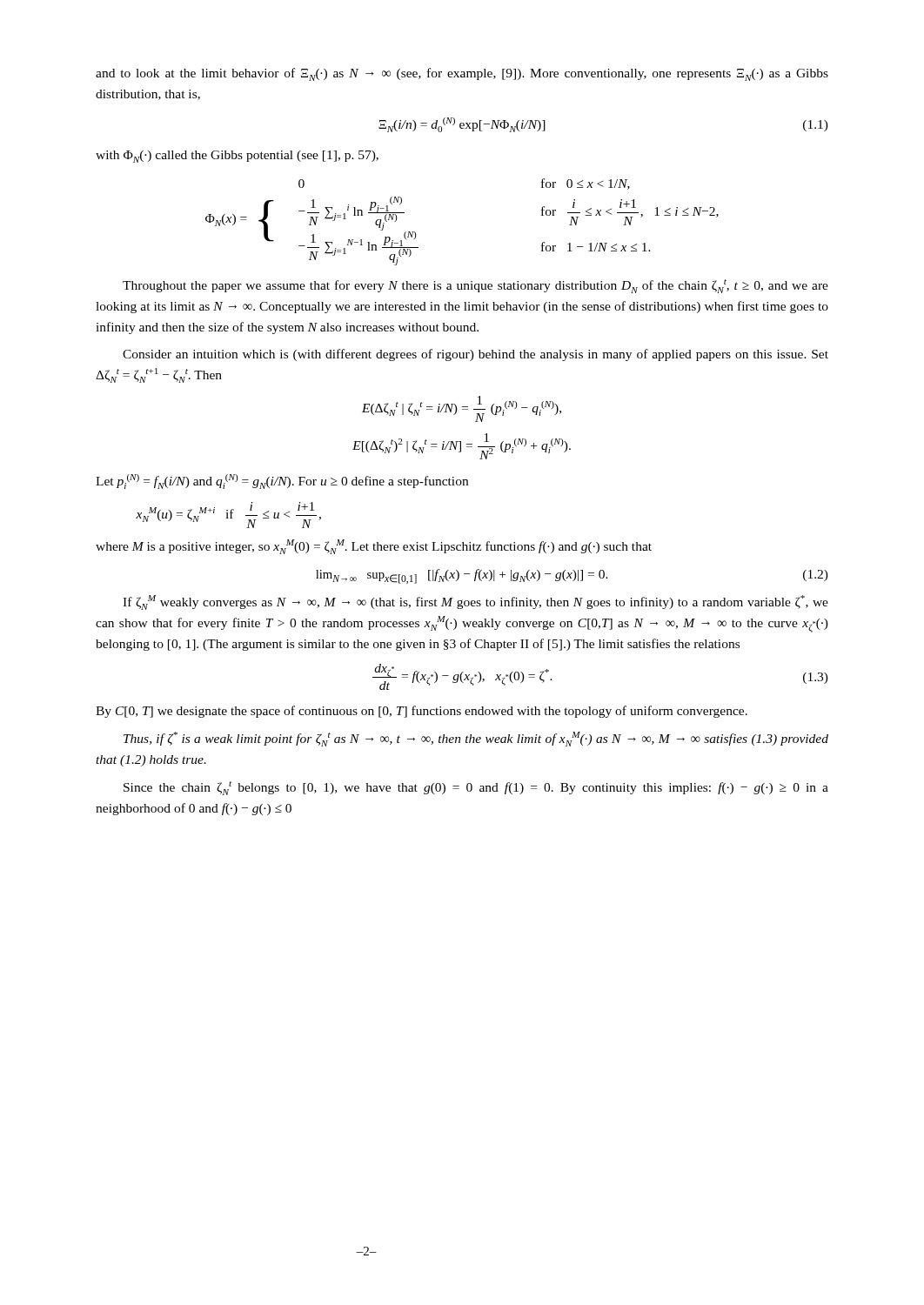Point to the text starting "Consider an intuition which is"
This screenshot has width=924, height=1305.
[x=462, y=365]
